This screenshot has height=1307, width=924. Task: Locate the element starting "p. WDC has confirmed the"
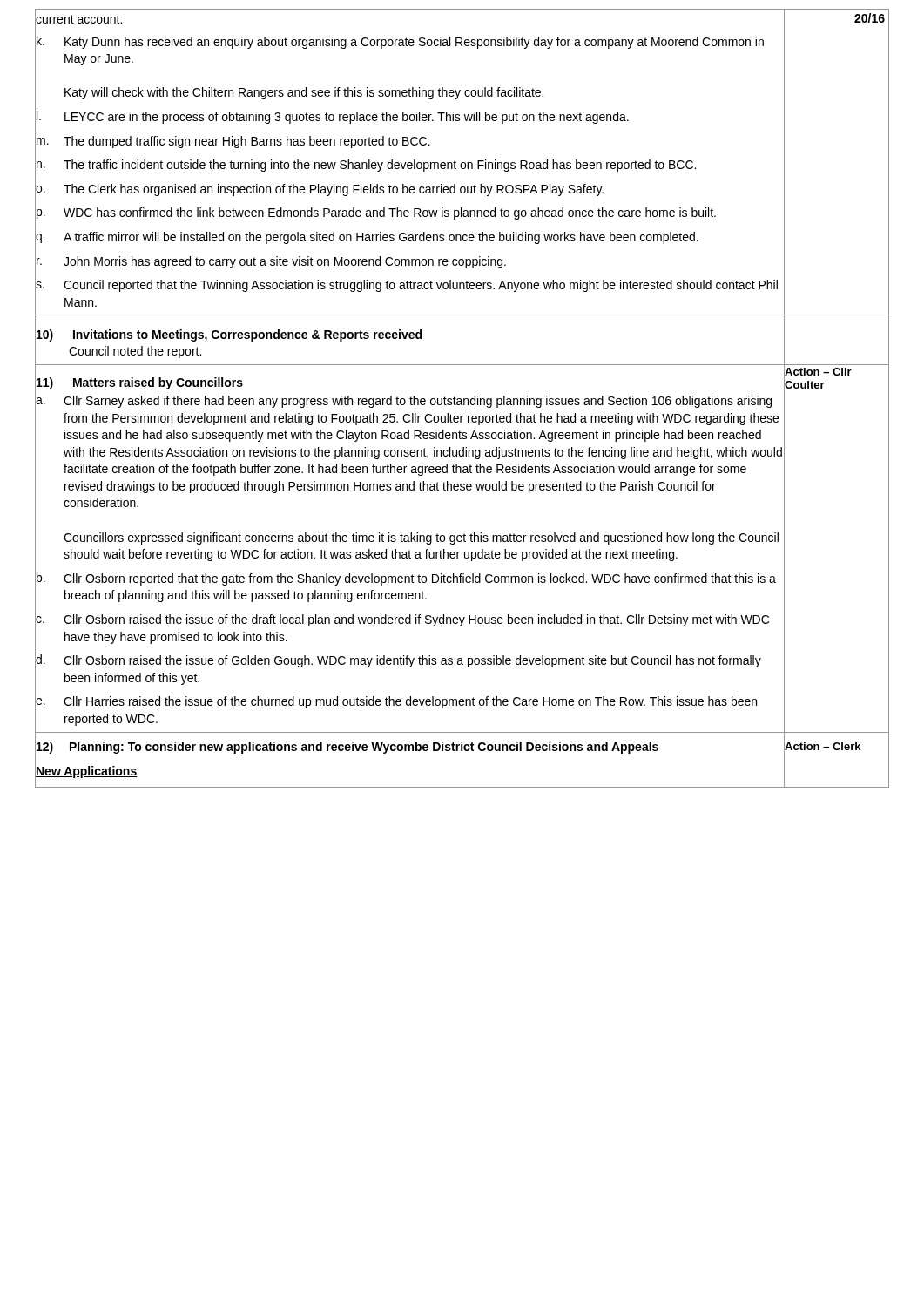point(410,214)
